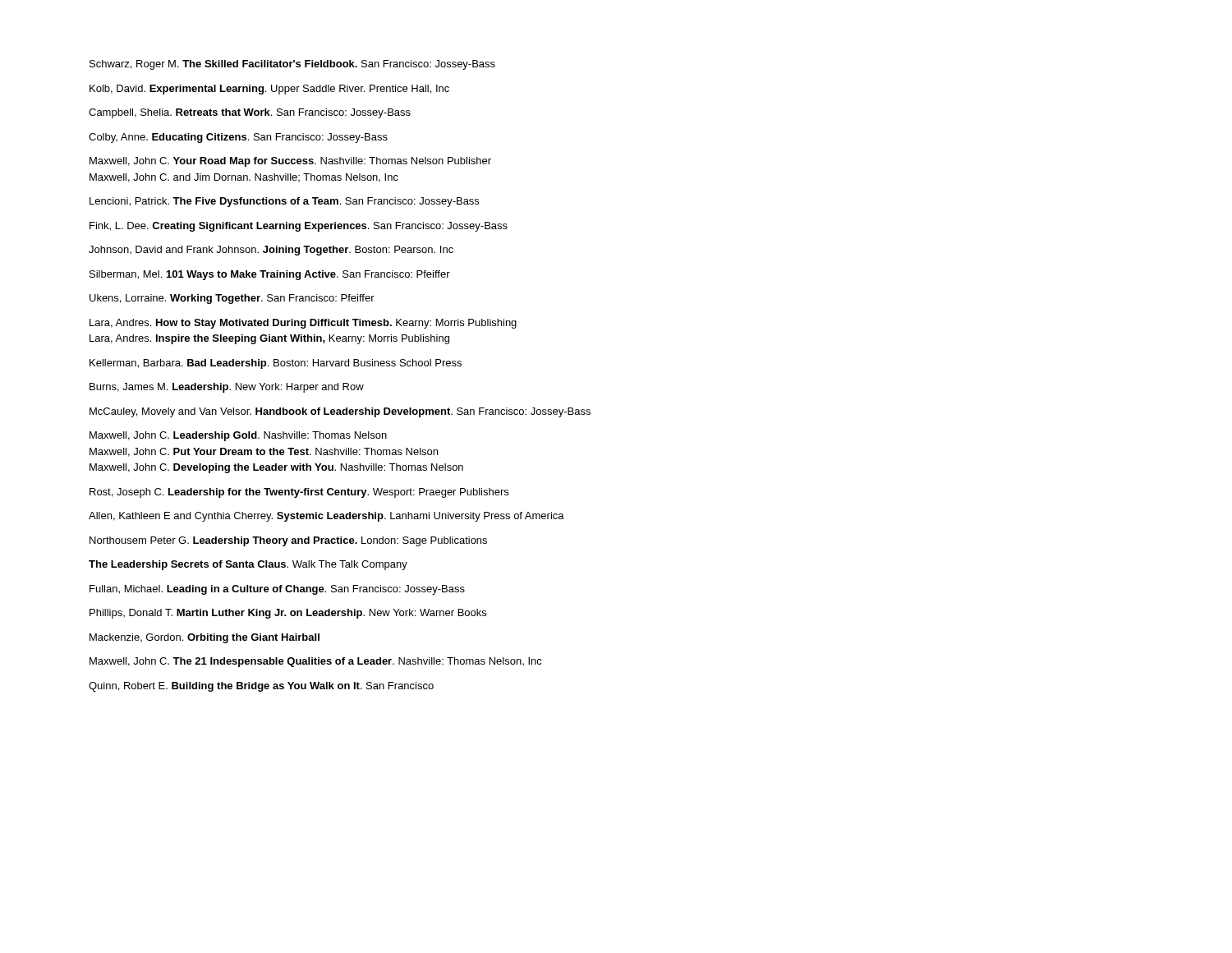This screenshot has height=953, width=1232.
Task: Navigate to the region starting "Northousem Peter G."
Action: click(288, 540)
